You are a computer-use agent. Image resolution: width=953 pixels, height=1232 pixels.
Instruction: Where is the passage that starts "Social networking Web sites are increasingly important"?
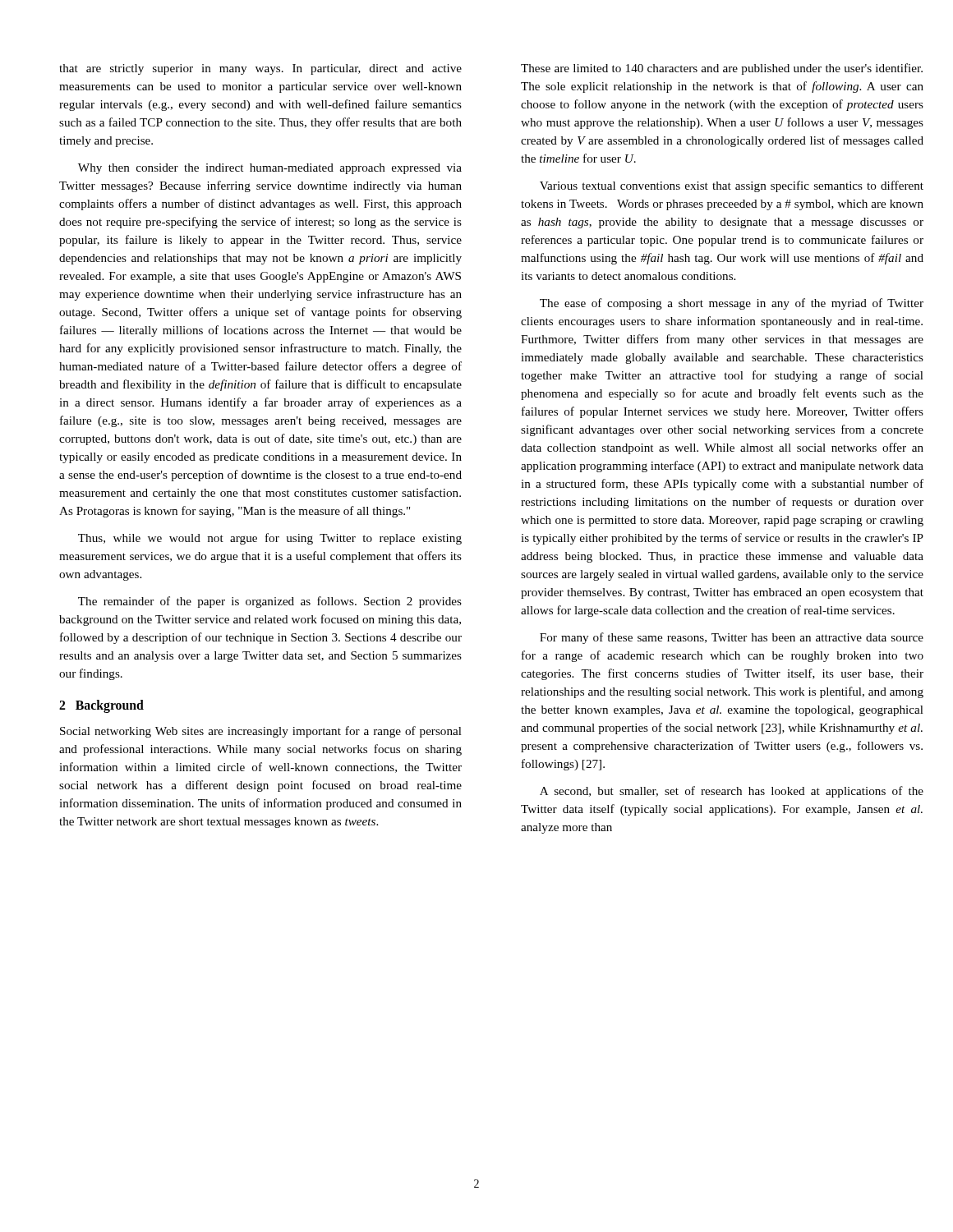click(260, 776)
